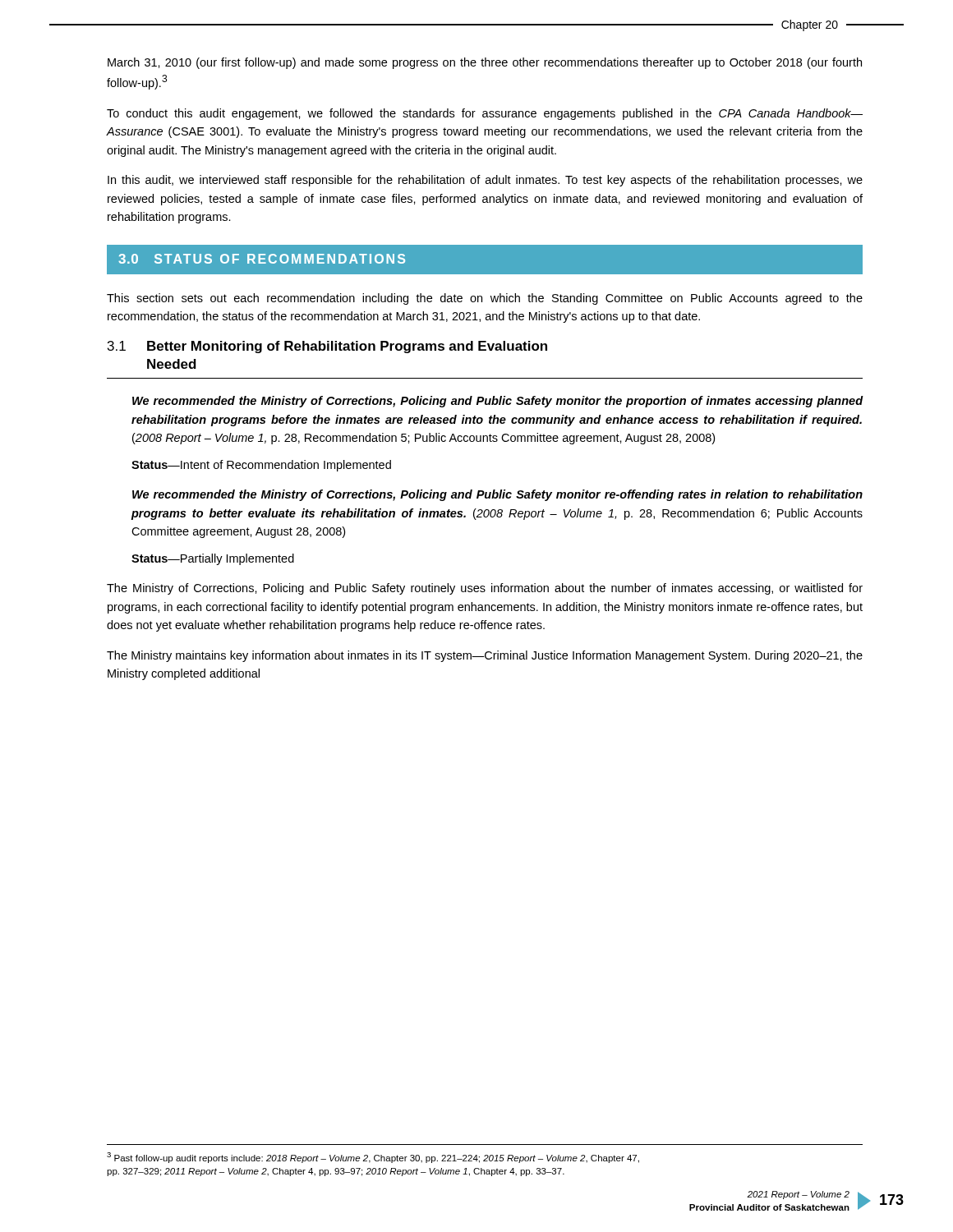Find the block starting "The Ministry maintains key information about"
Viewport: 953px width, 1232px height.
click(485, 664)
